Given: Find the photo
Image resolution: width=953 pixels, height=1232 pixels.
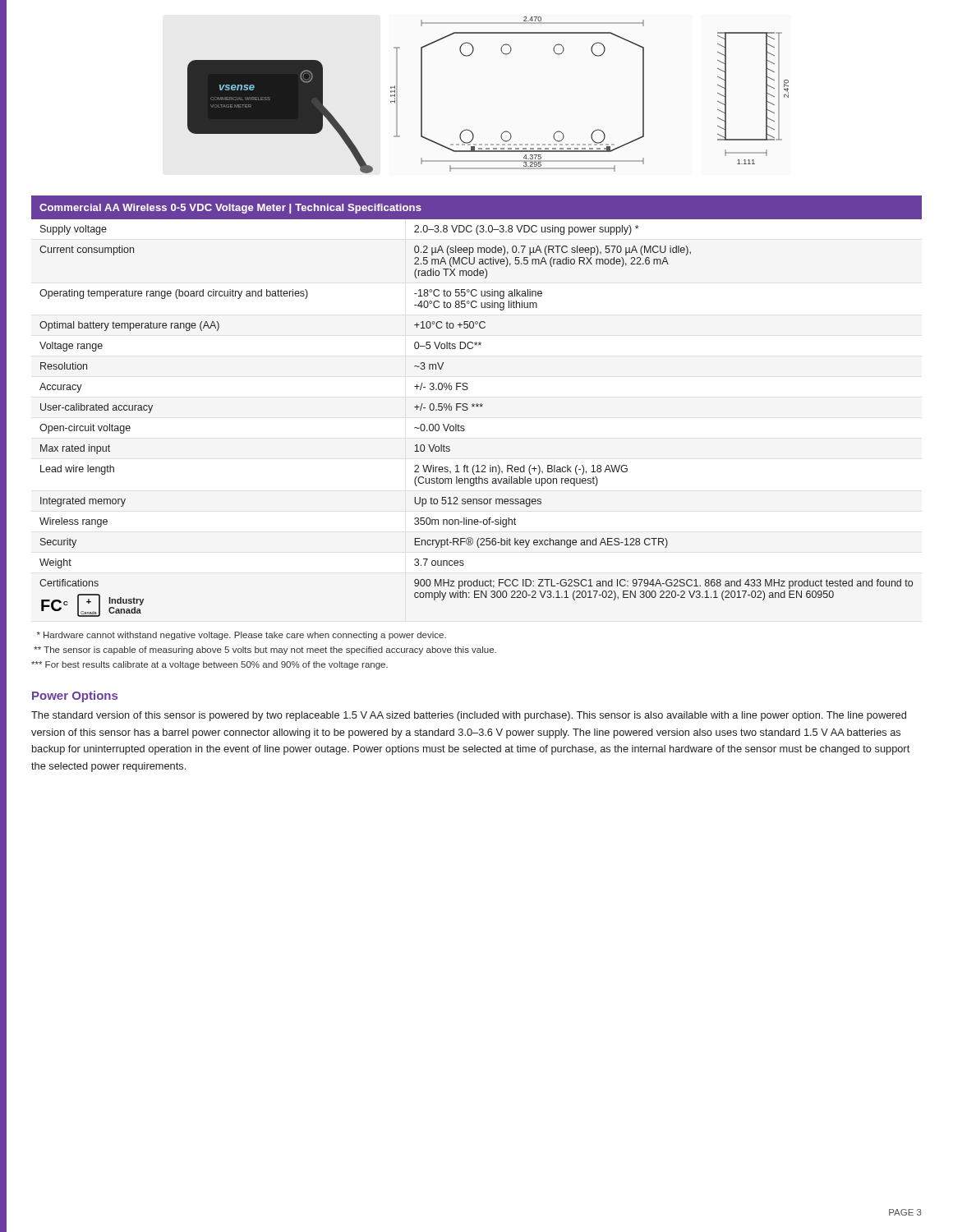Looking at the screenshot, I should [271, 96].
